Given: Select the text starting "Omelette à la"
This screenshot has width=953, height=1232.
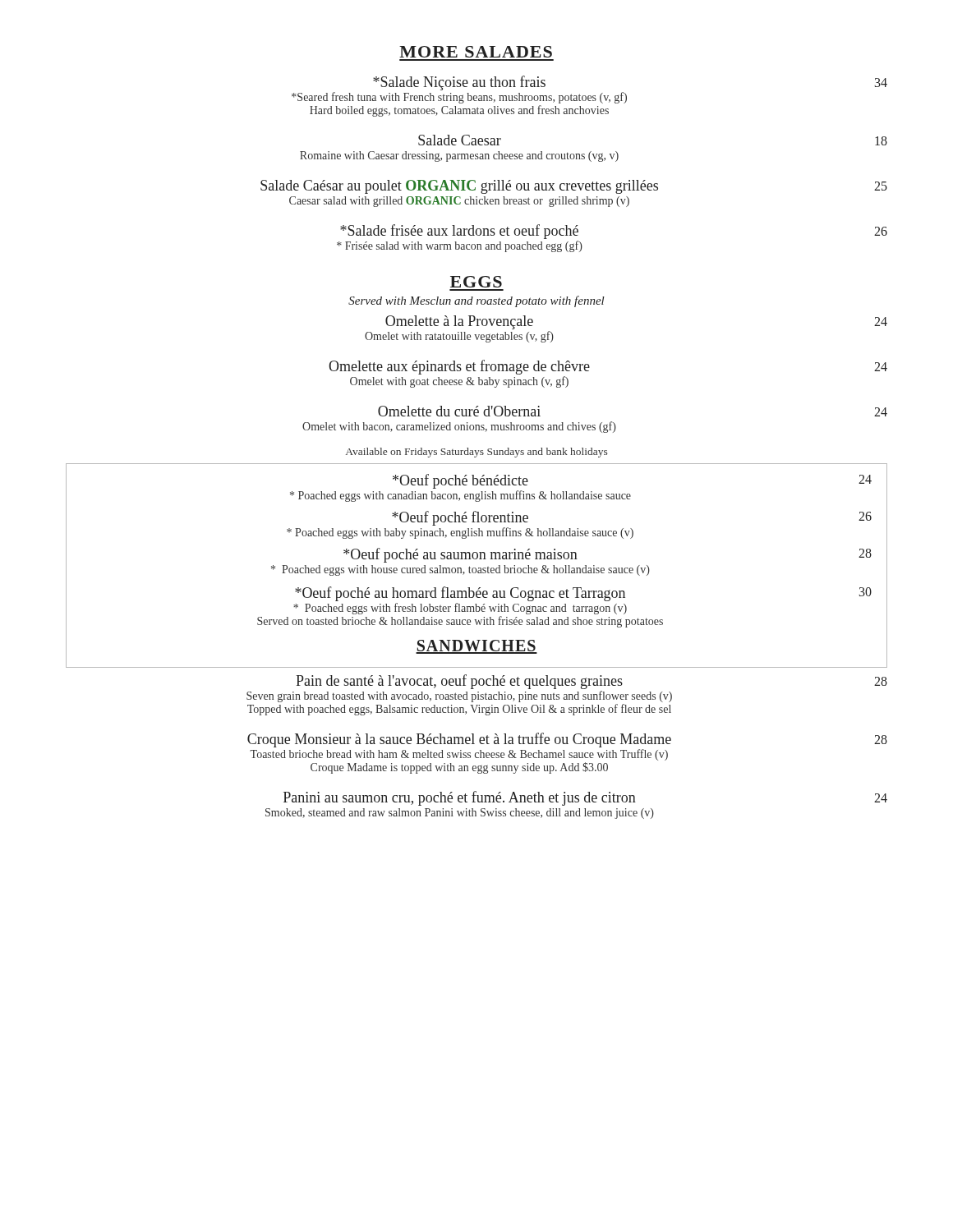Looking at the screenshot, I should (x=476, y=328).
